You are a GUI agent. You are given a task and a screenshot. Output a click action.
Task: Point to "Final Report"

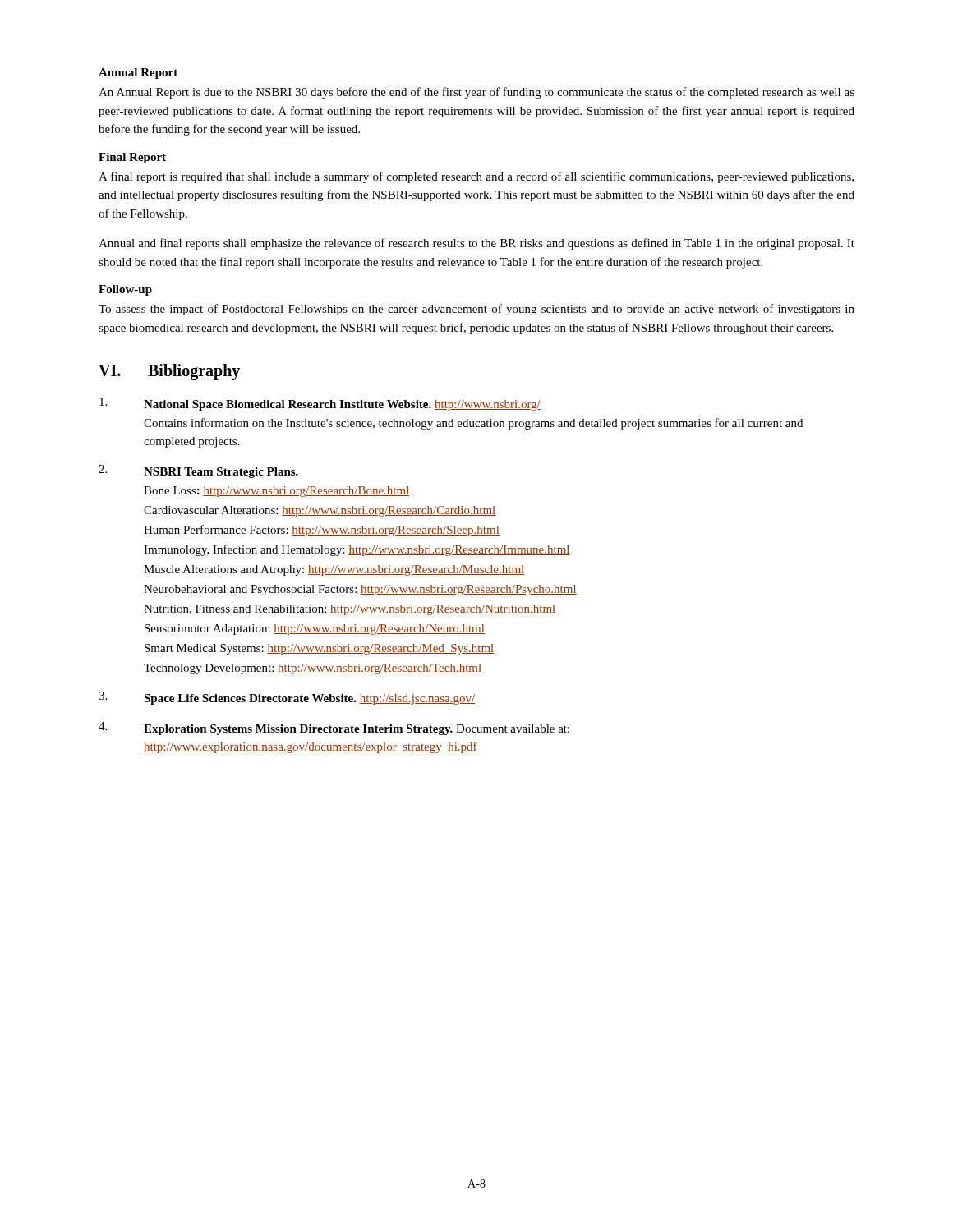click(132, 156)
